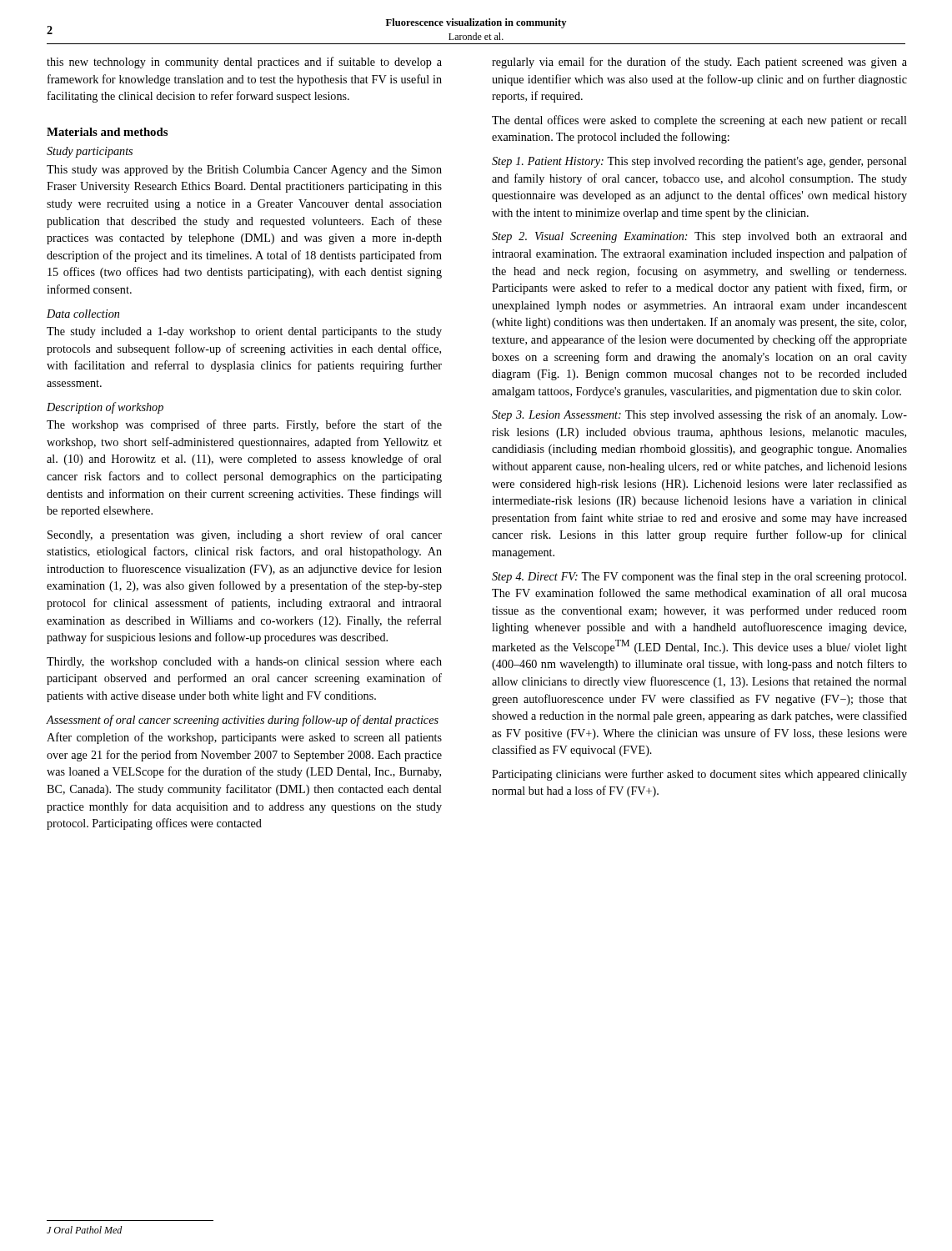Locate the text block that says "Data collection The"
The width and height of the screenshot is (952, 1251).
244,348
